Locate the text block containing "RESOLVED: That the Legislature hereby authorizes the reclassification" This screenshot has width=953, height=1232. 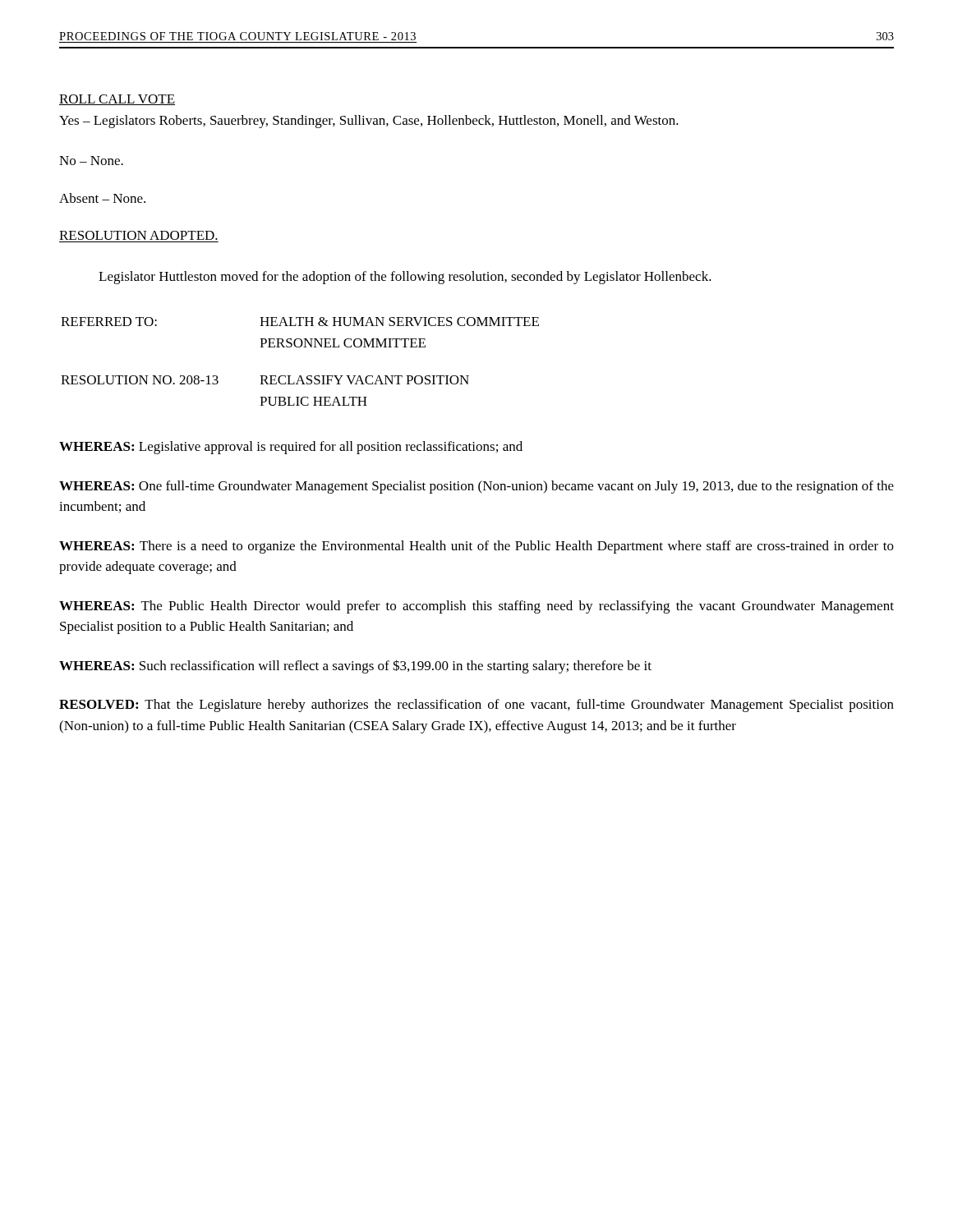tap(476, 715)
